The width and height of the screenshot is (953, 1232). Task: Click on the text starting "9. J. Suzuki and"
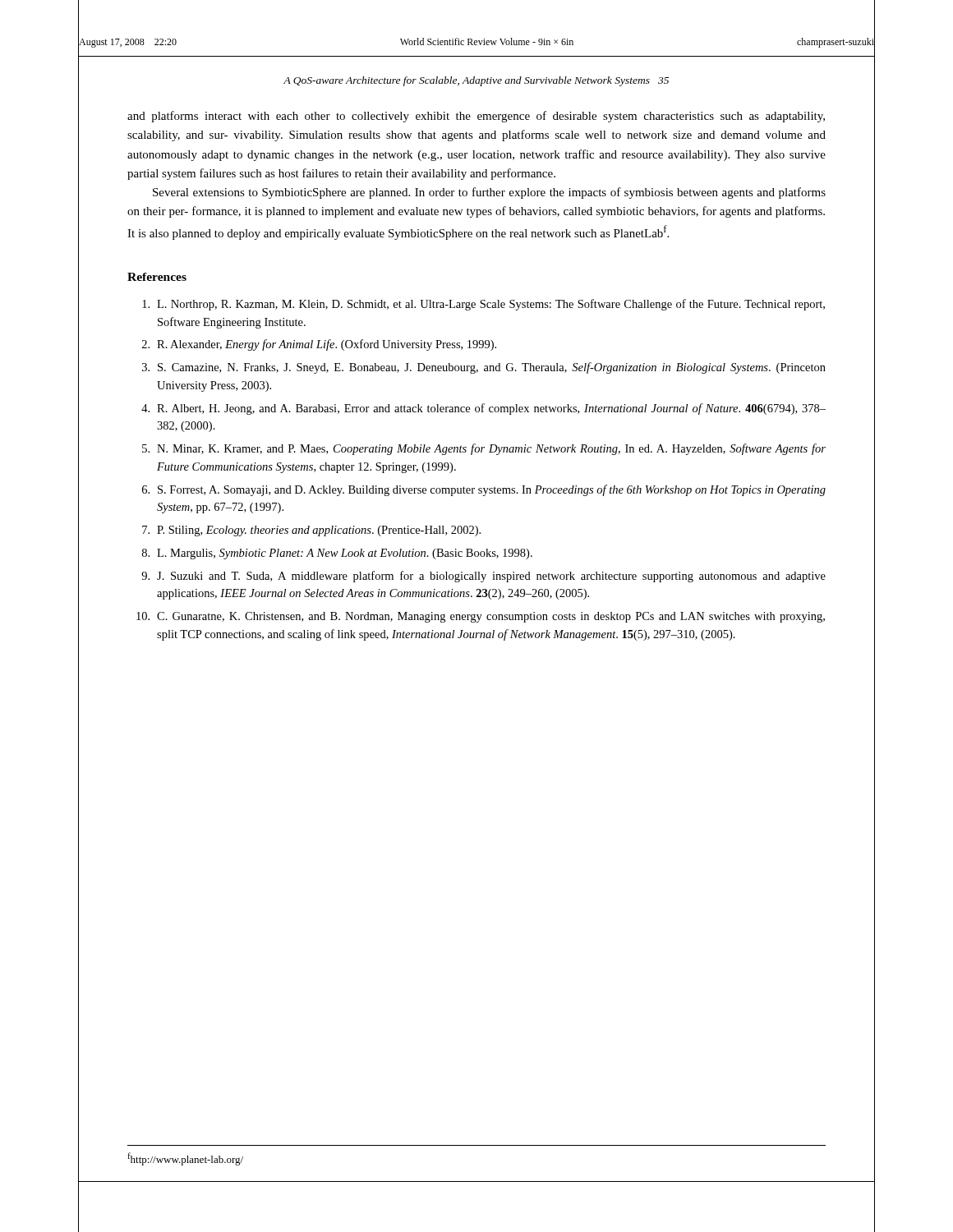[x=476, y=585]
